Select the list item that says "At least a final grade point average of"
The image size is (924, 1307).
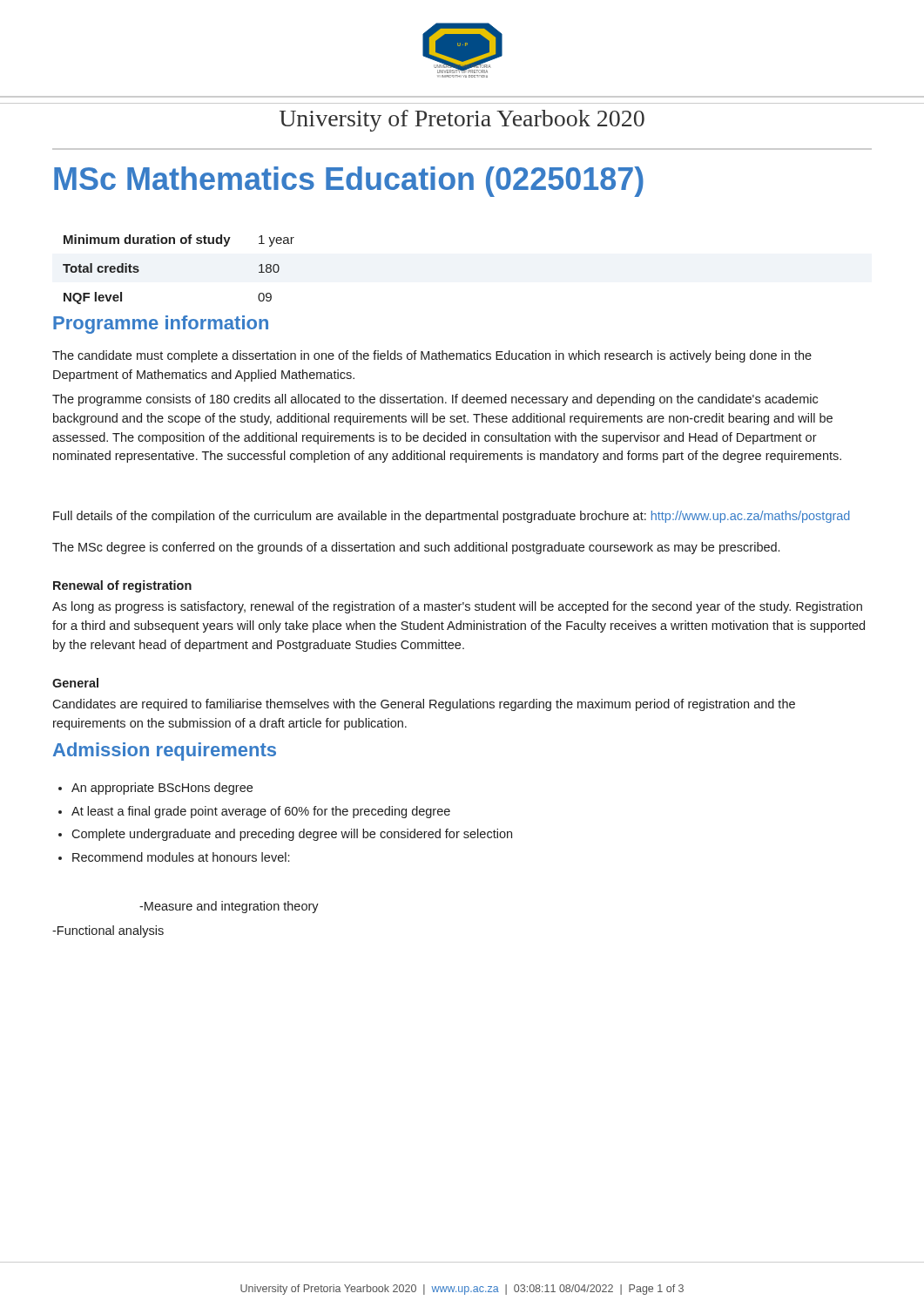[261, 812]
